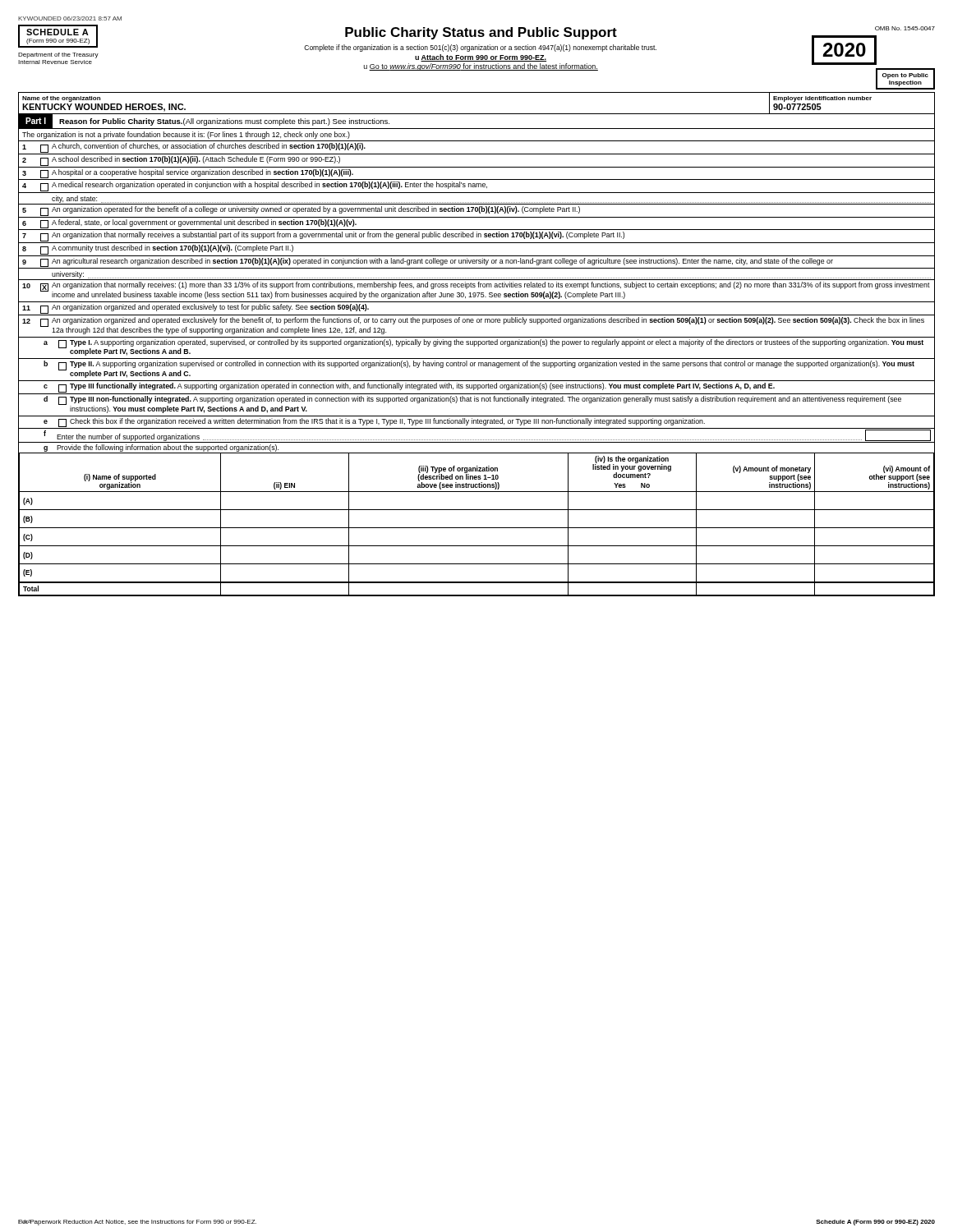This screenshot has width=953, height=1232.
Task: Navigate to the text starting "10 An organization"
Action: tap(476, 291)
